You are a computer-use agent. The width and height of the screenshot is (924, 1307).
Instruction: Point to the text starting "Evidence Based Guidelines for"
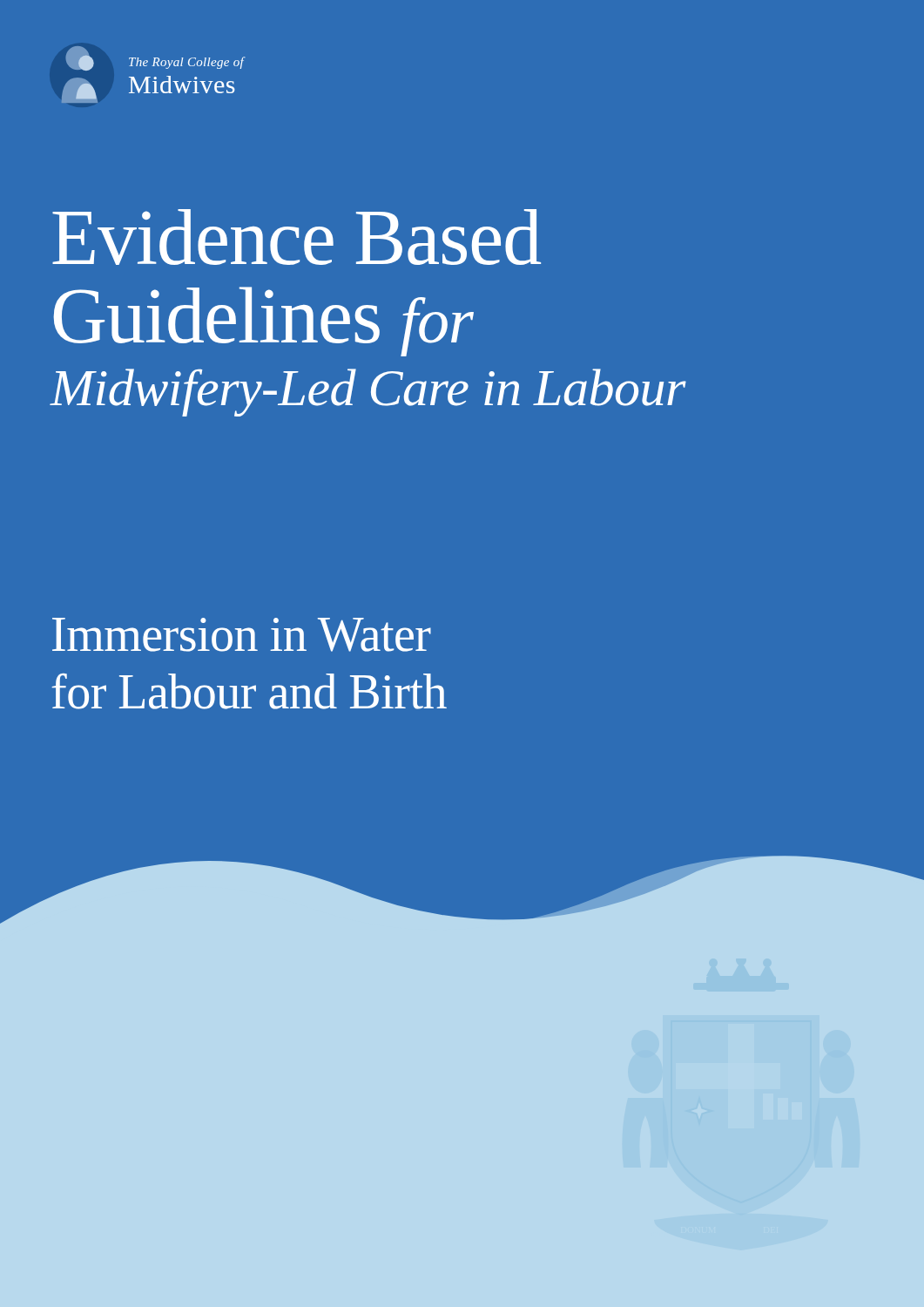pyautogui.click(x=461, y=308)
